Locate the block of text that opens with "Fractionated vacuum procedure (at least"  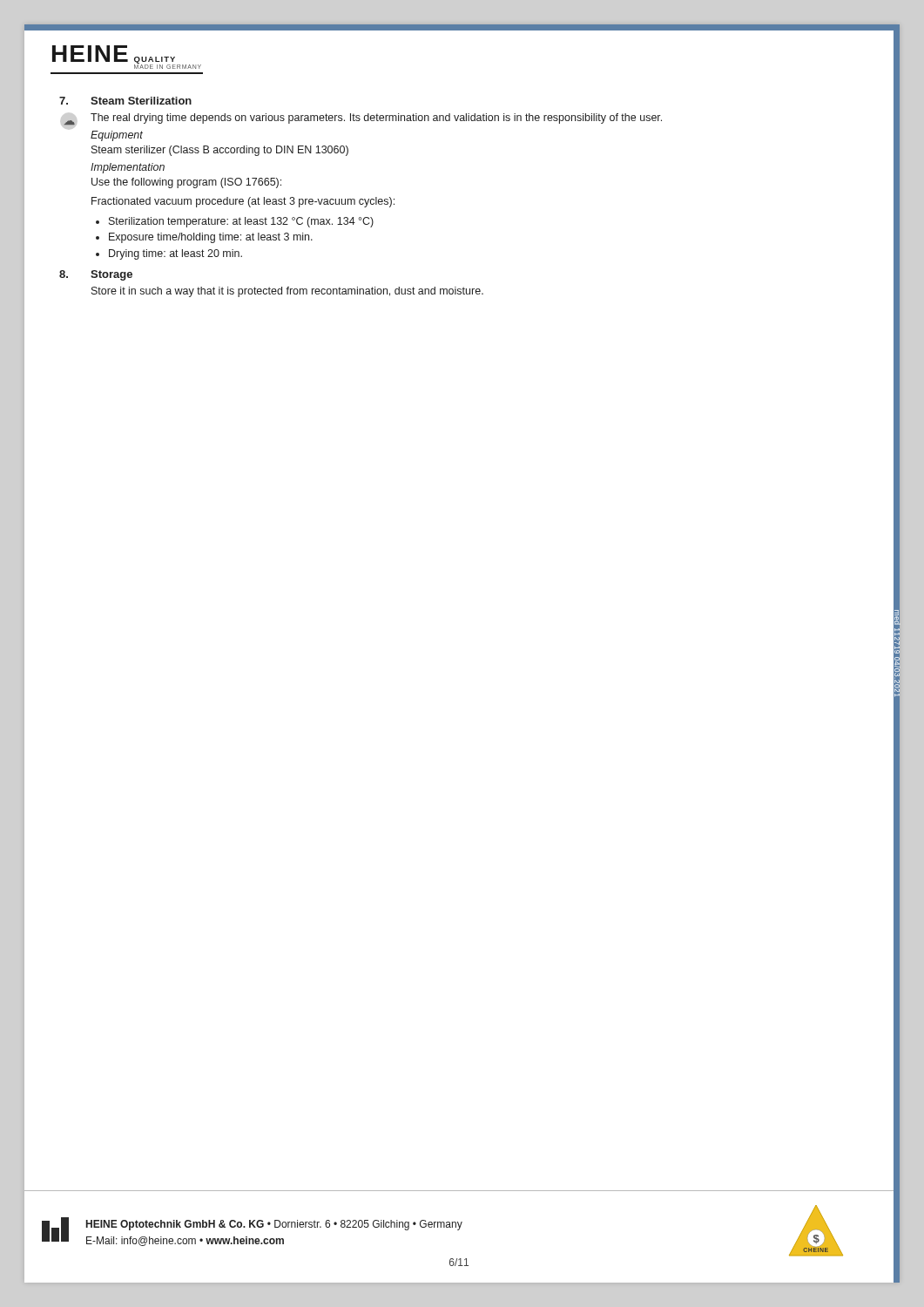click(x=243, y=202)
